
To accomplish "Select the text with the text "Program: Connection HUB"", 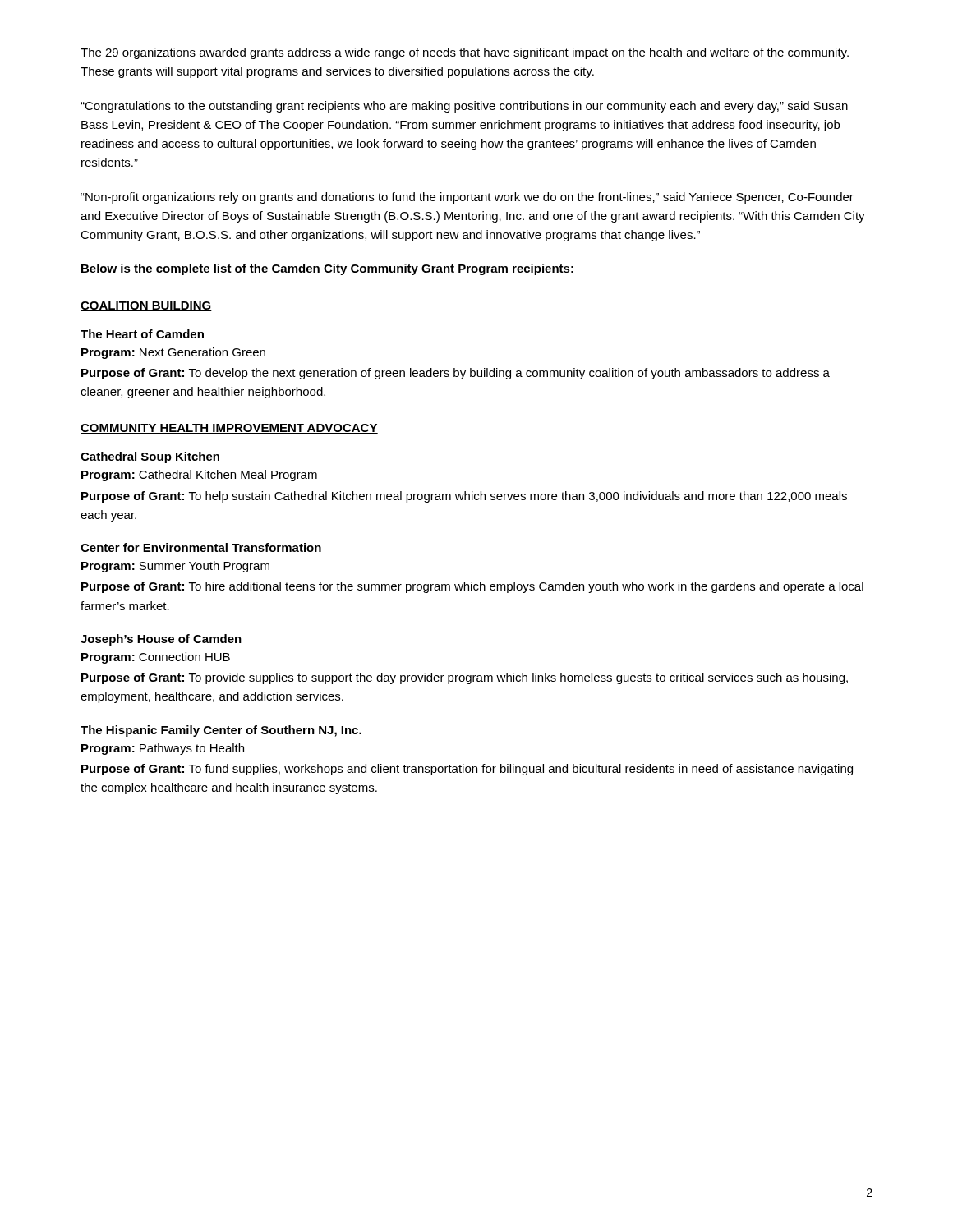I will (156, 656).
